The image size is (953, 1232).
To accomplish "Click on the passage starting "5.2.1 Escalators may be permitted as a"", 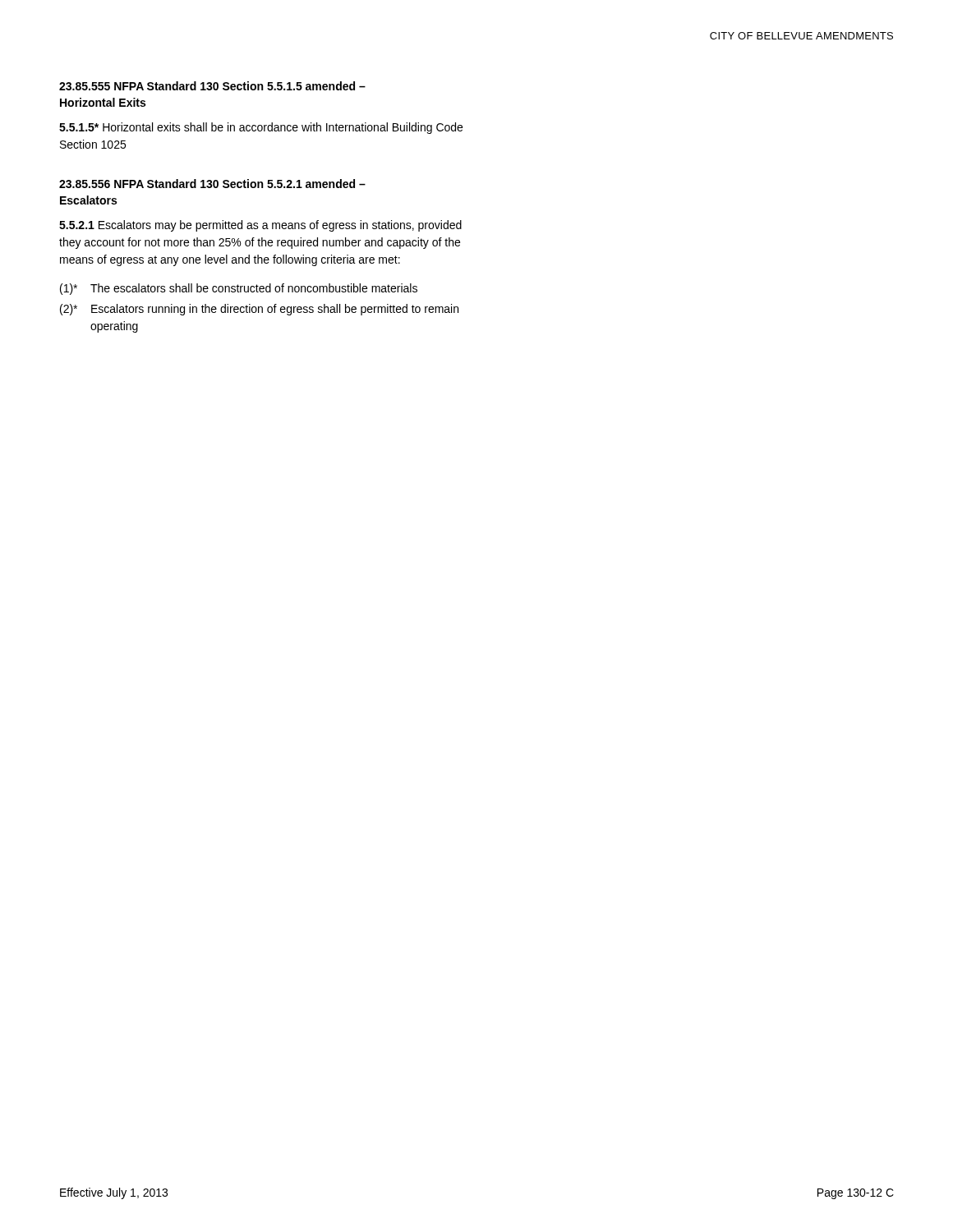I will pos(261,243).
